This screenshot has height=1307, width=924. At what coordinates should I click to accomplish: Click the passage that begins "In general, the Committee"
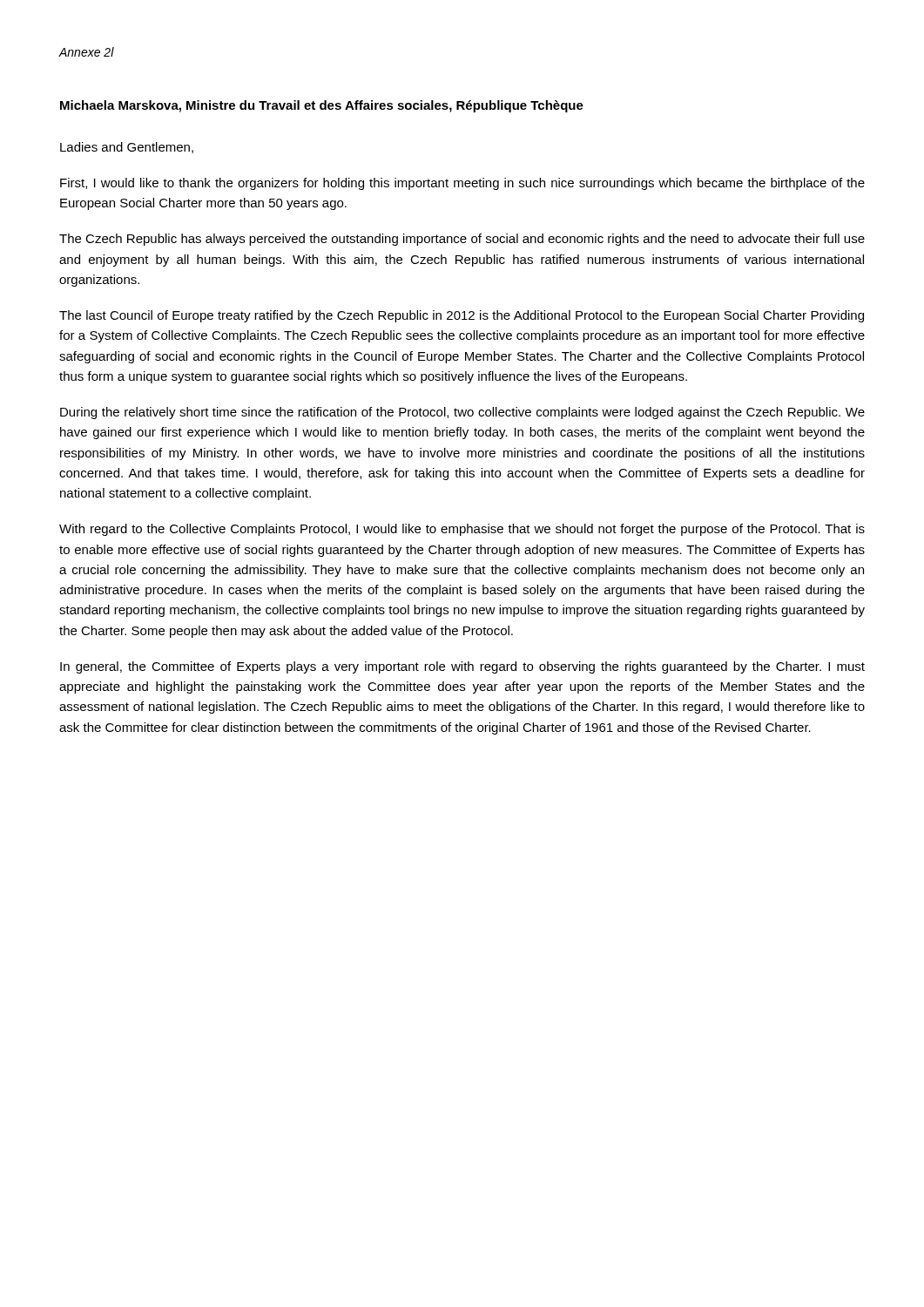tap(462, 696)
